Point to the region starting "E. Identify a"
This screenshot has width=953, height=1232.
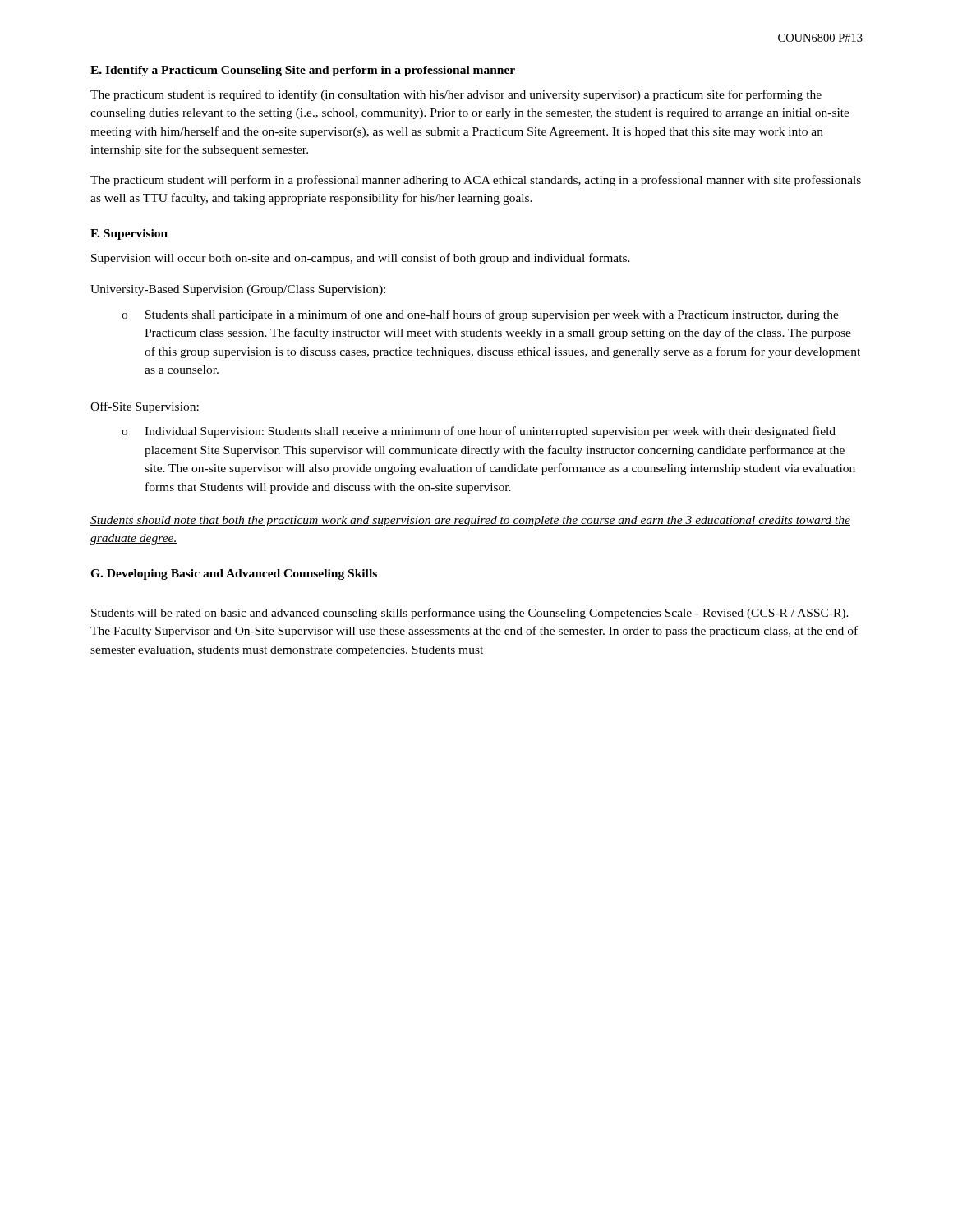tap(303, 69)
